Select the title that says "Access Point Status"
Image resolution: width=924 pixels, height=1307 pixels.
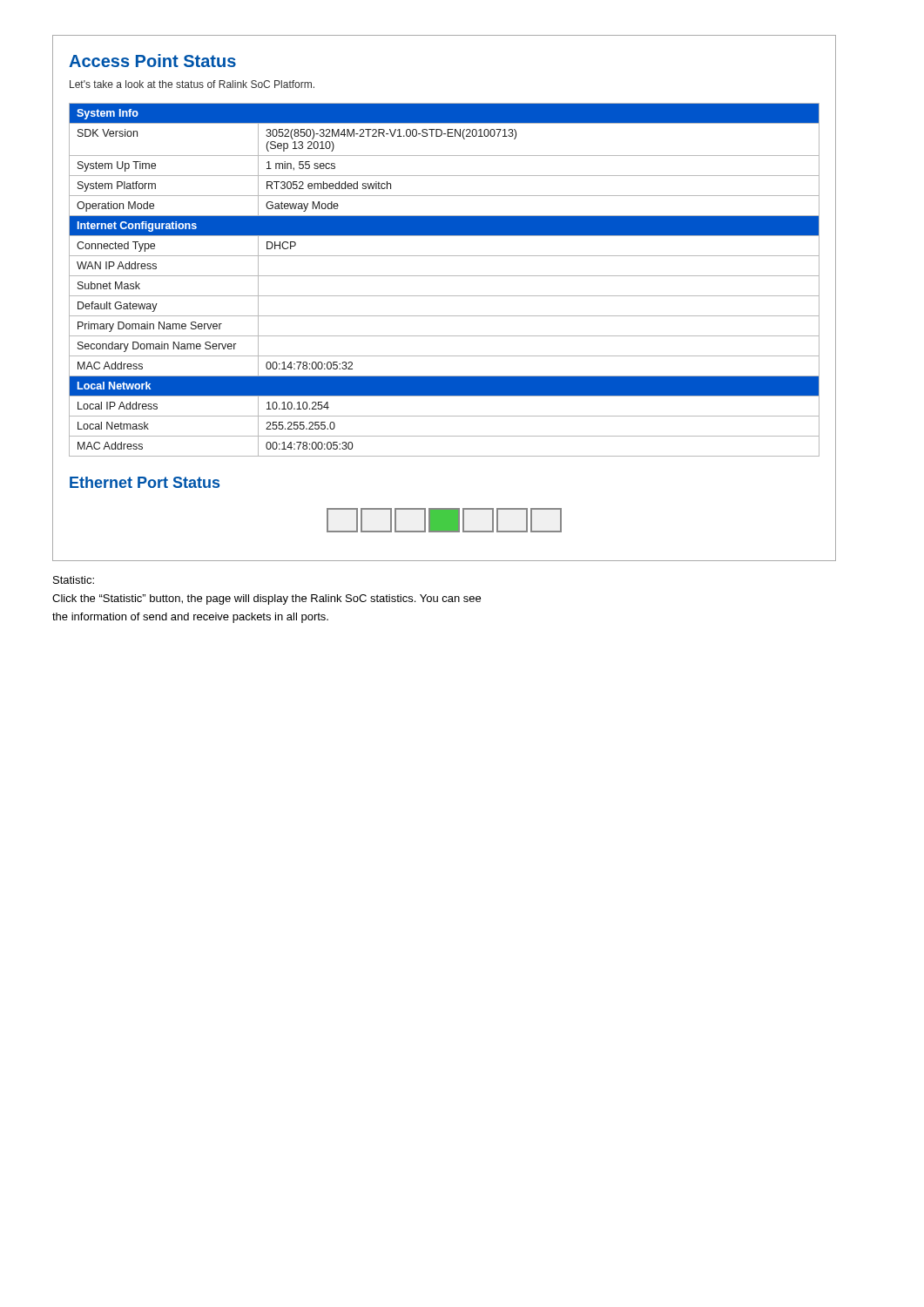(153, 61)
